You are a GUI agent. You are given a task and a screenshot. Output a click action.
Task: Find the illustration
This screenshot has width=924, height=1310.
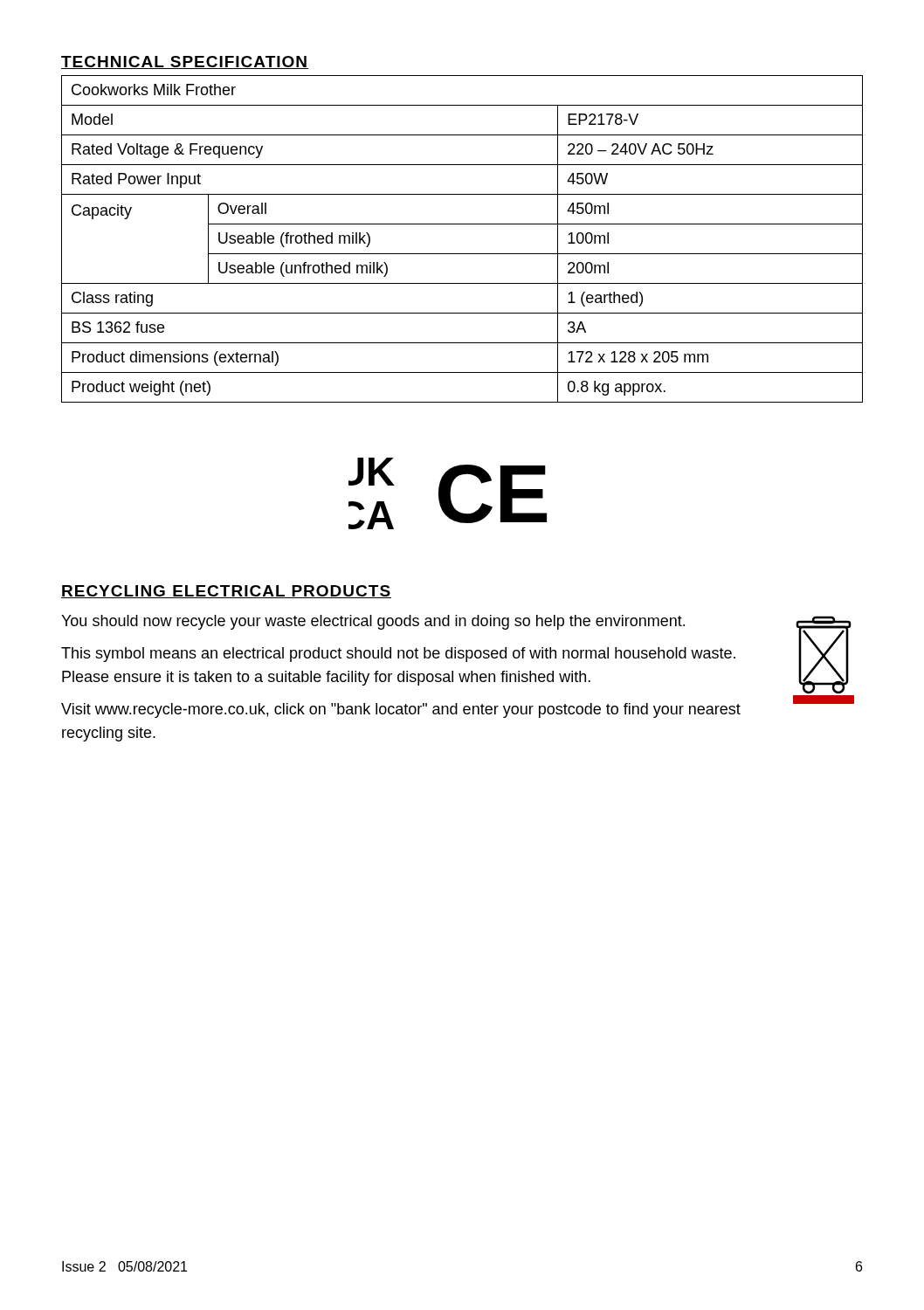point(824,660)
